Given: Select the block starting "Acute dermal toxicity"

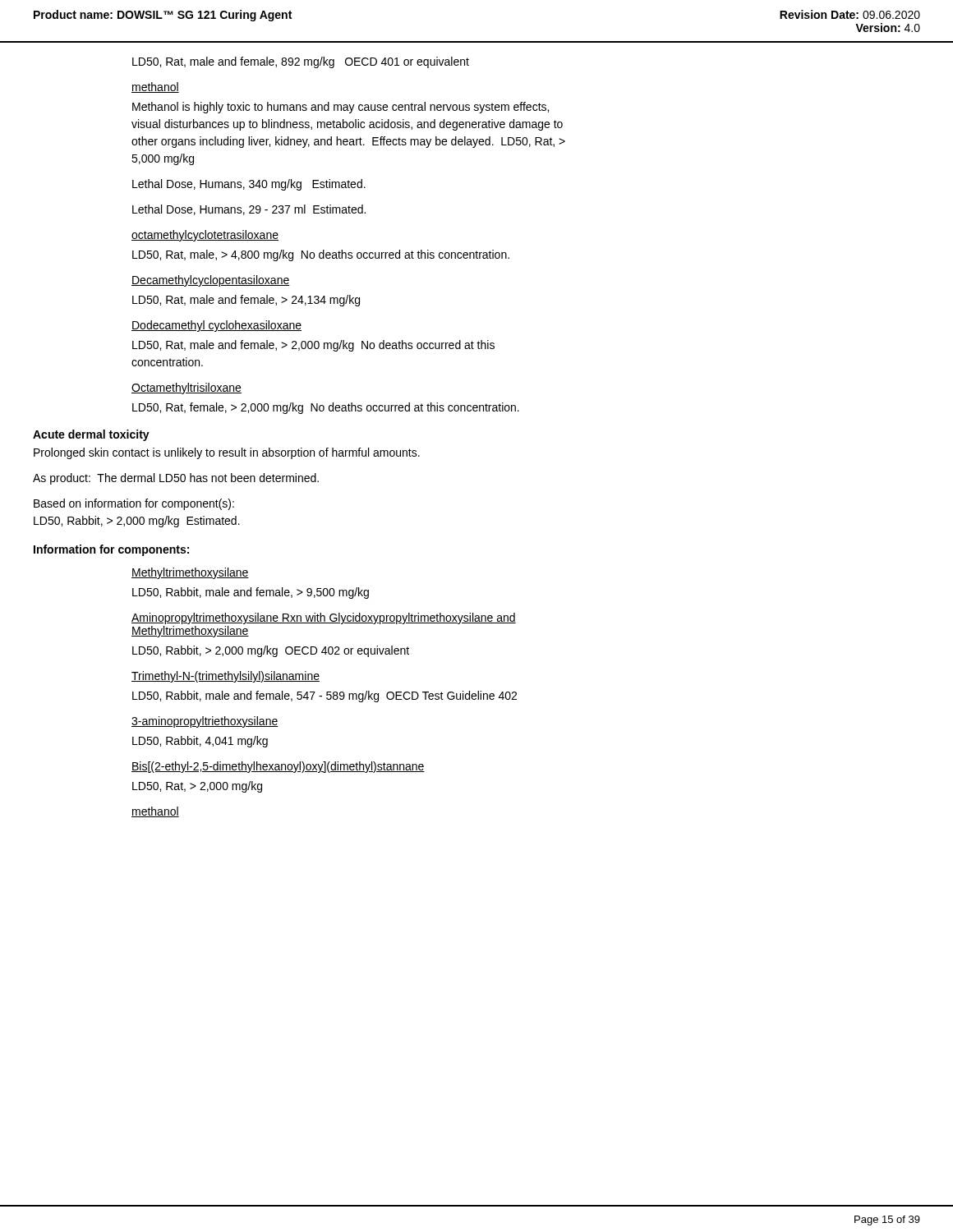Looking at the screenshot, I should 91,434.
